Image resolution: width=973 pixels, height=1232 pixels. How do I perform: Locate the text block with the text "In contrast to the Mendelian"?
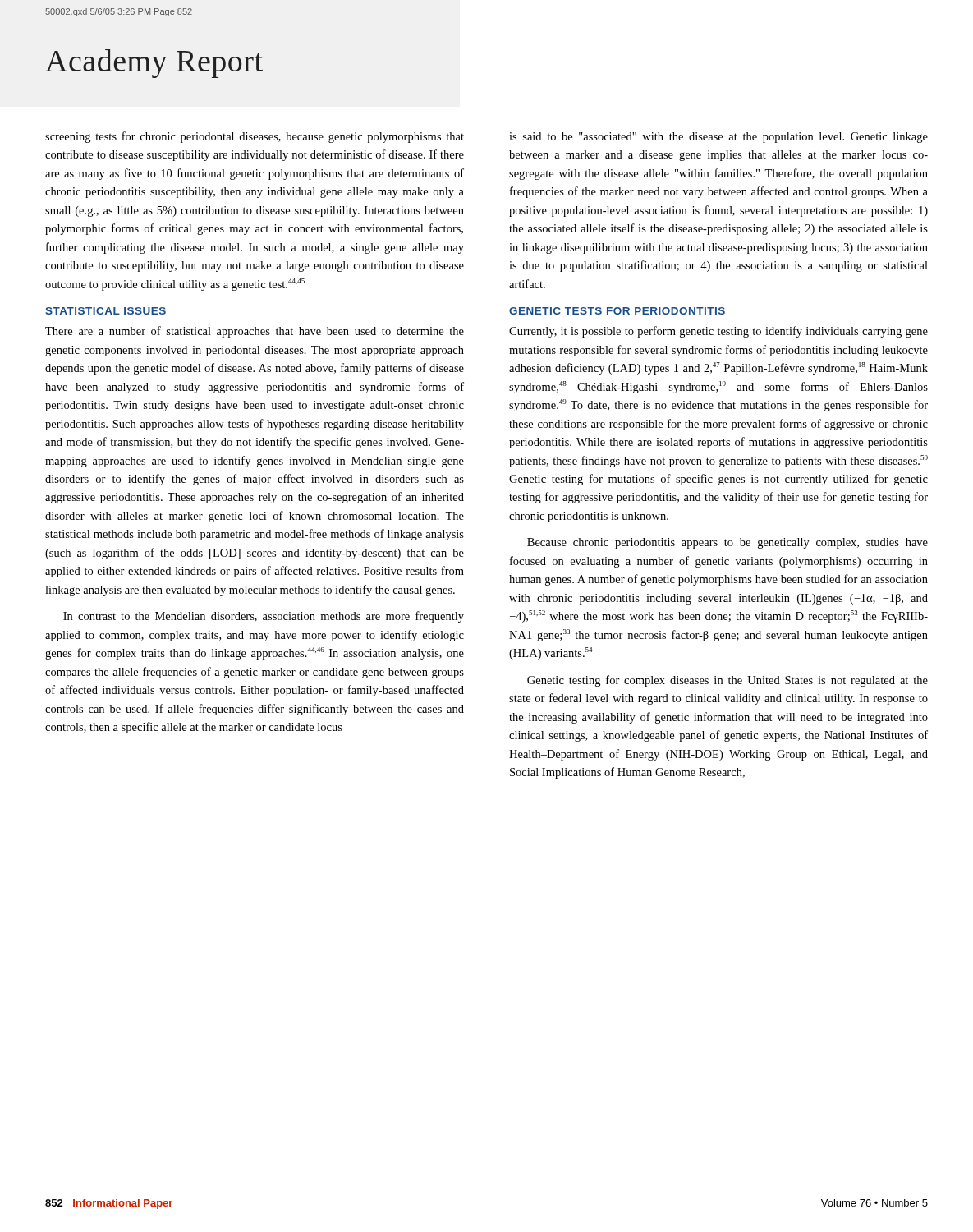(x=255, y=672)
